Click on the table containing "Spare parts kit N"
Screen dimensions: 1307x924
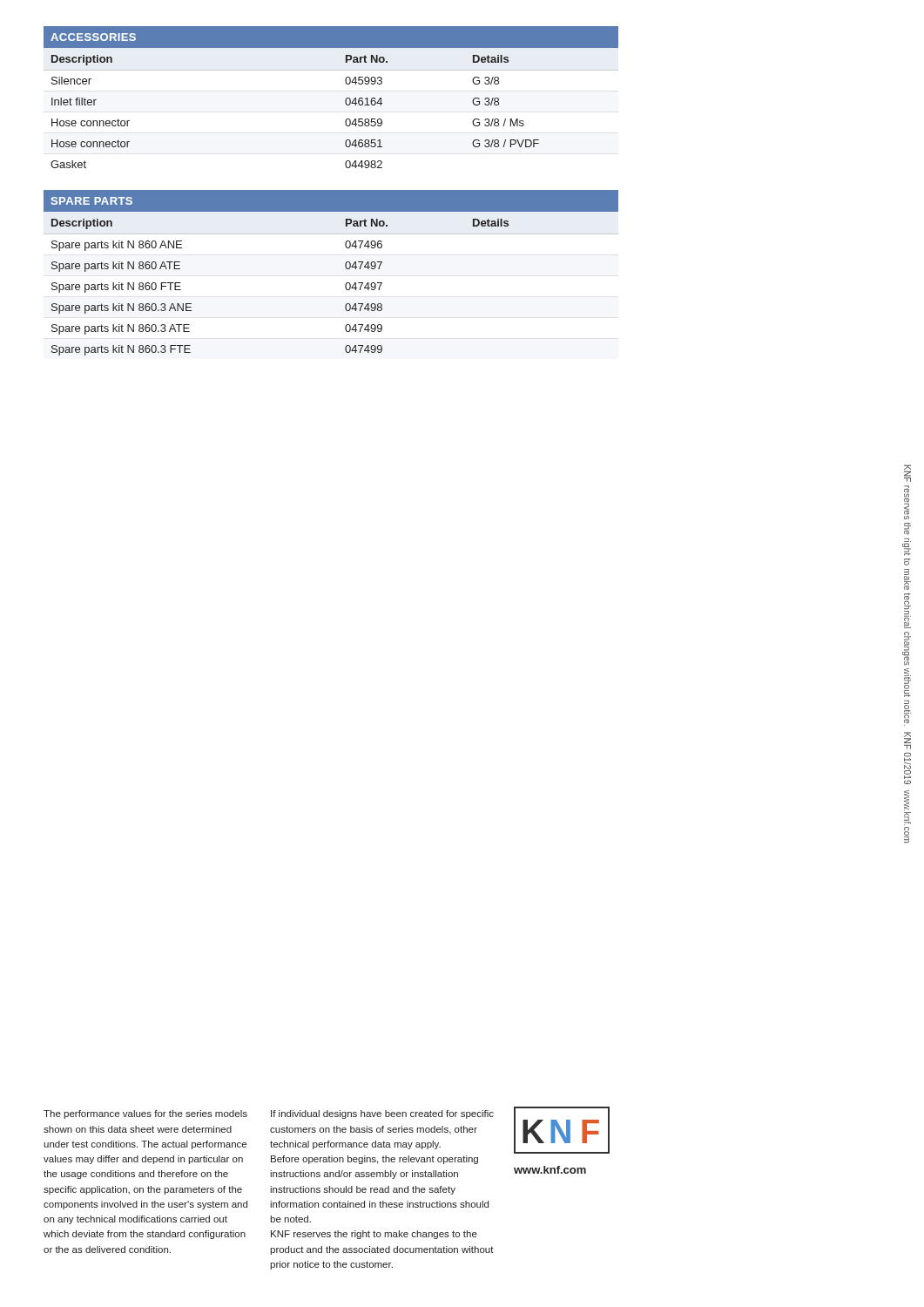331,274
